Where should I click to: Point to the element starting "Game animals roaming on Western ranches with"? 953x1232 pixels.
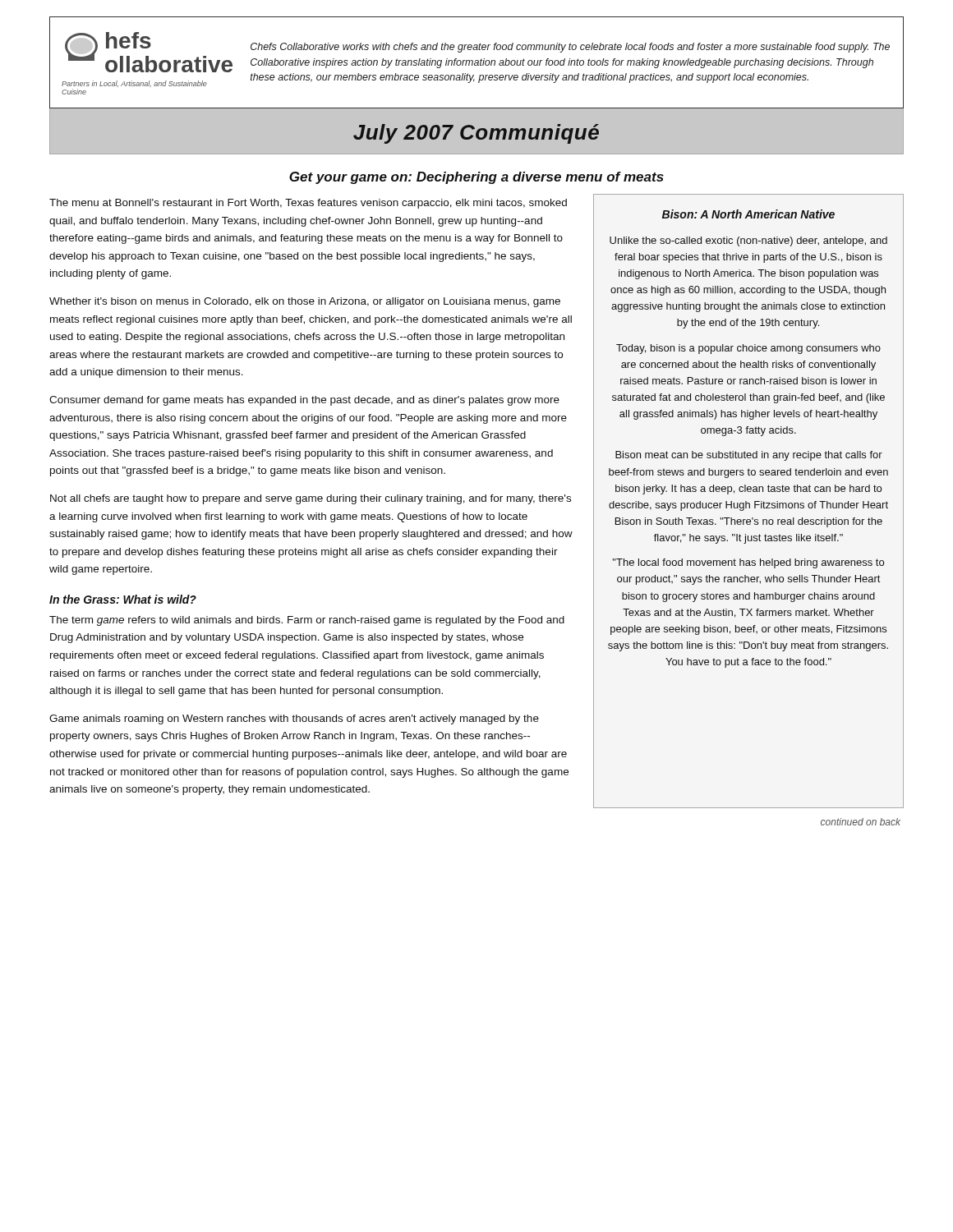[312, 754]
